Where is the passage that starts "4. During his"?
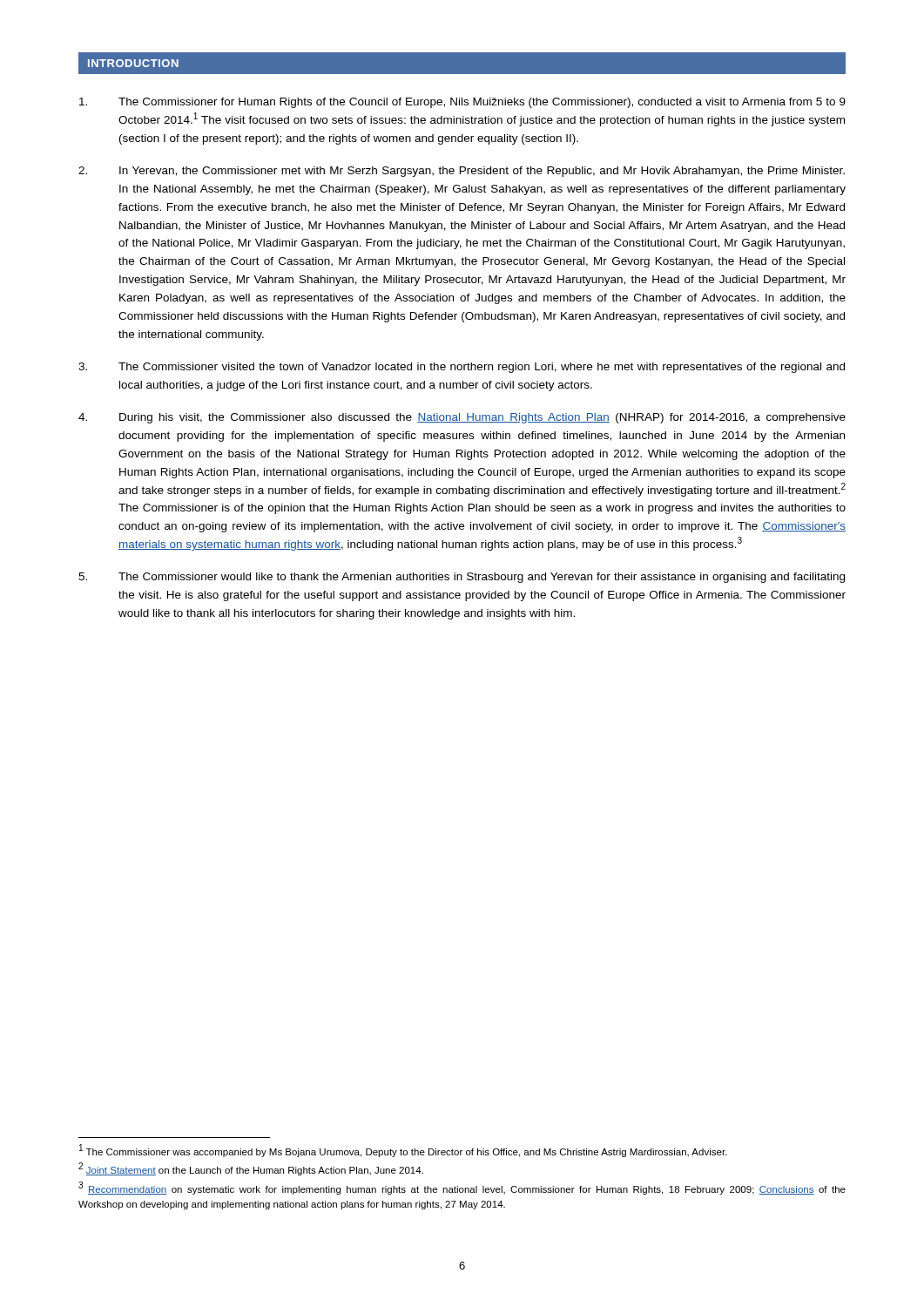Viewport: 924px width, 1307px height. tap(462, 481)
